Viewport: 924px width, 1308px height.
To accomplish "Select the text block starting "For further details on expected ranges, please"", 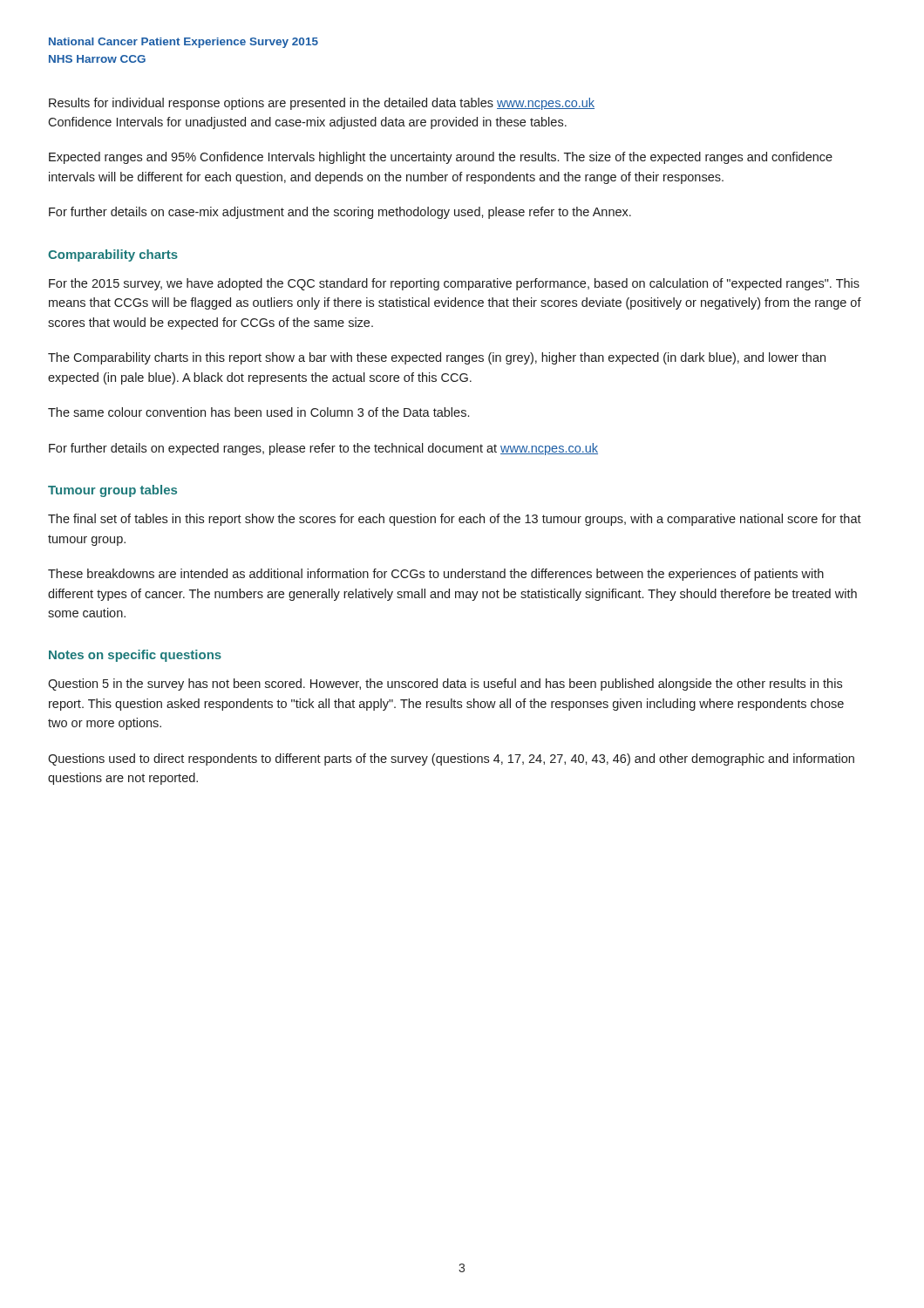I will coord(323,448).
